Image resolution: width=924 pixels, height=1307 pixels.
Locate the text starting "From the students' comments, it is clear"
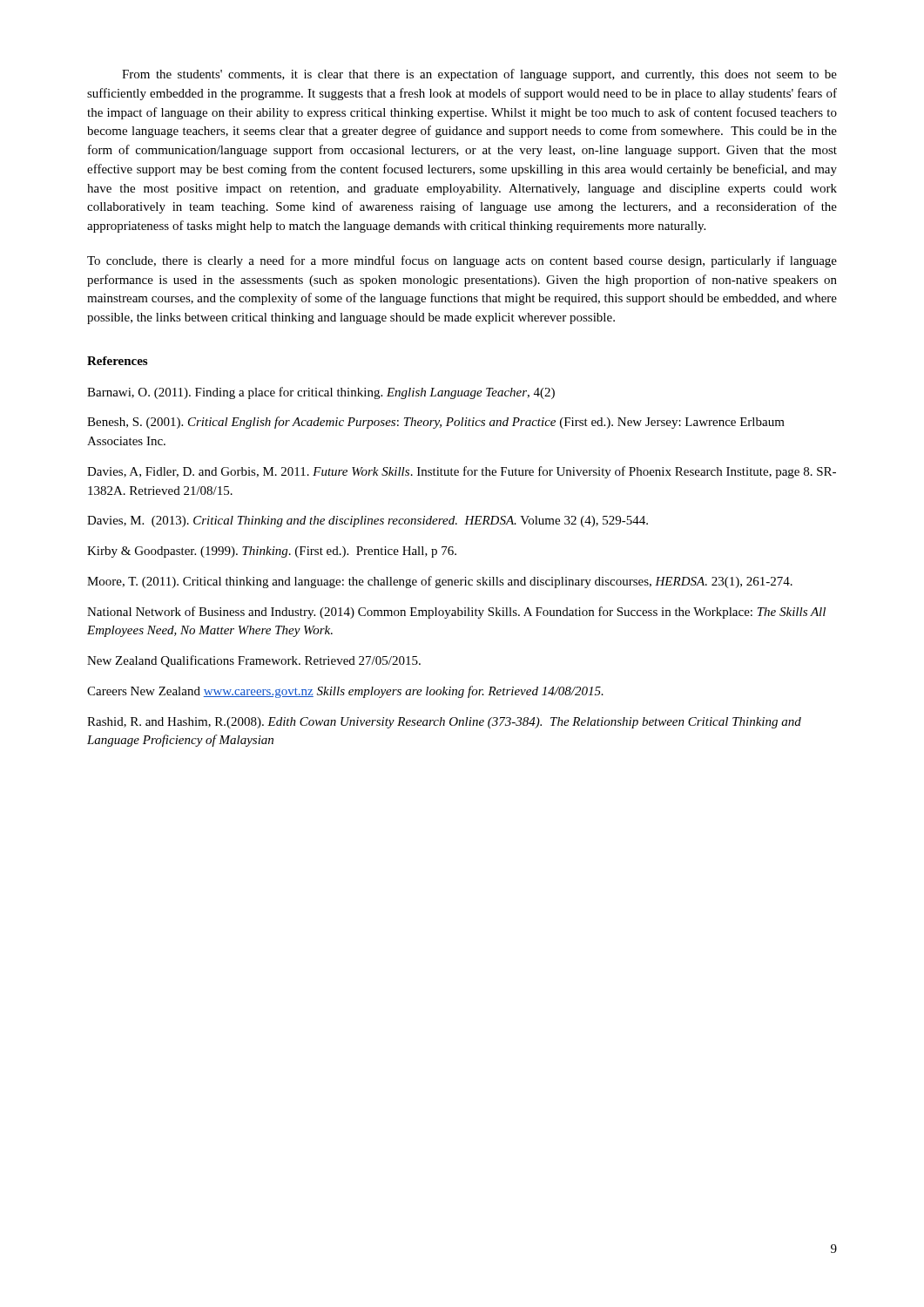pos(462,151)
